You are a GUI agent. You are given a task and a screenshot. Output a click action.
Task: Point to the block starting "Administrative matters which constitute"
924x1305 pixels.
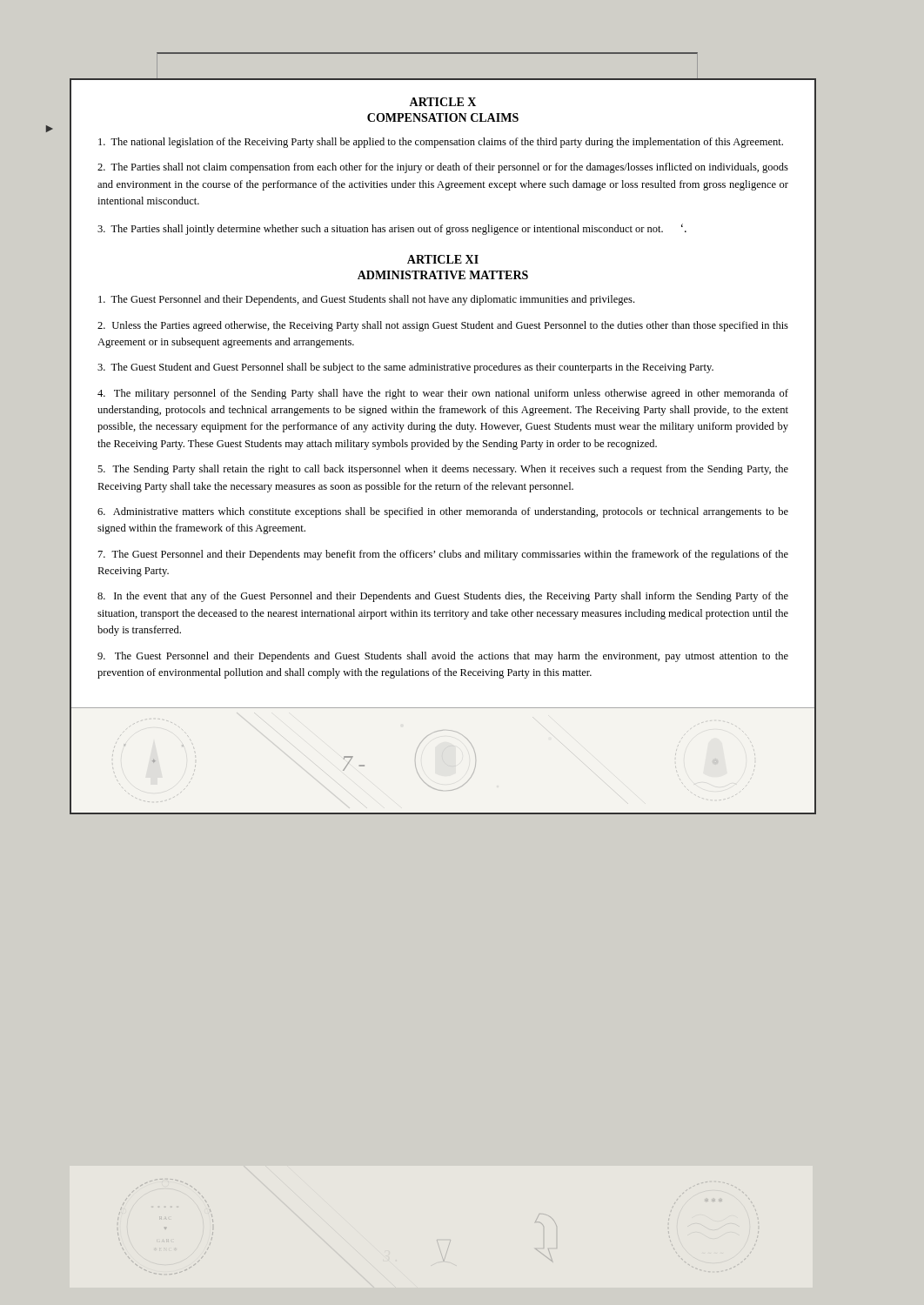pyautogui.click(x=443, y=520)
